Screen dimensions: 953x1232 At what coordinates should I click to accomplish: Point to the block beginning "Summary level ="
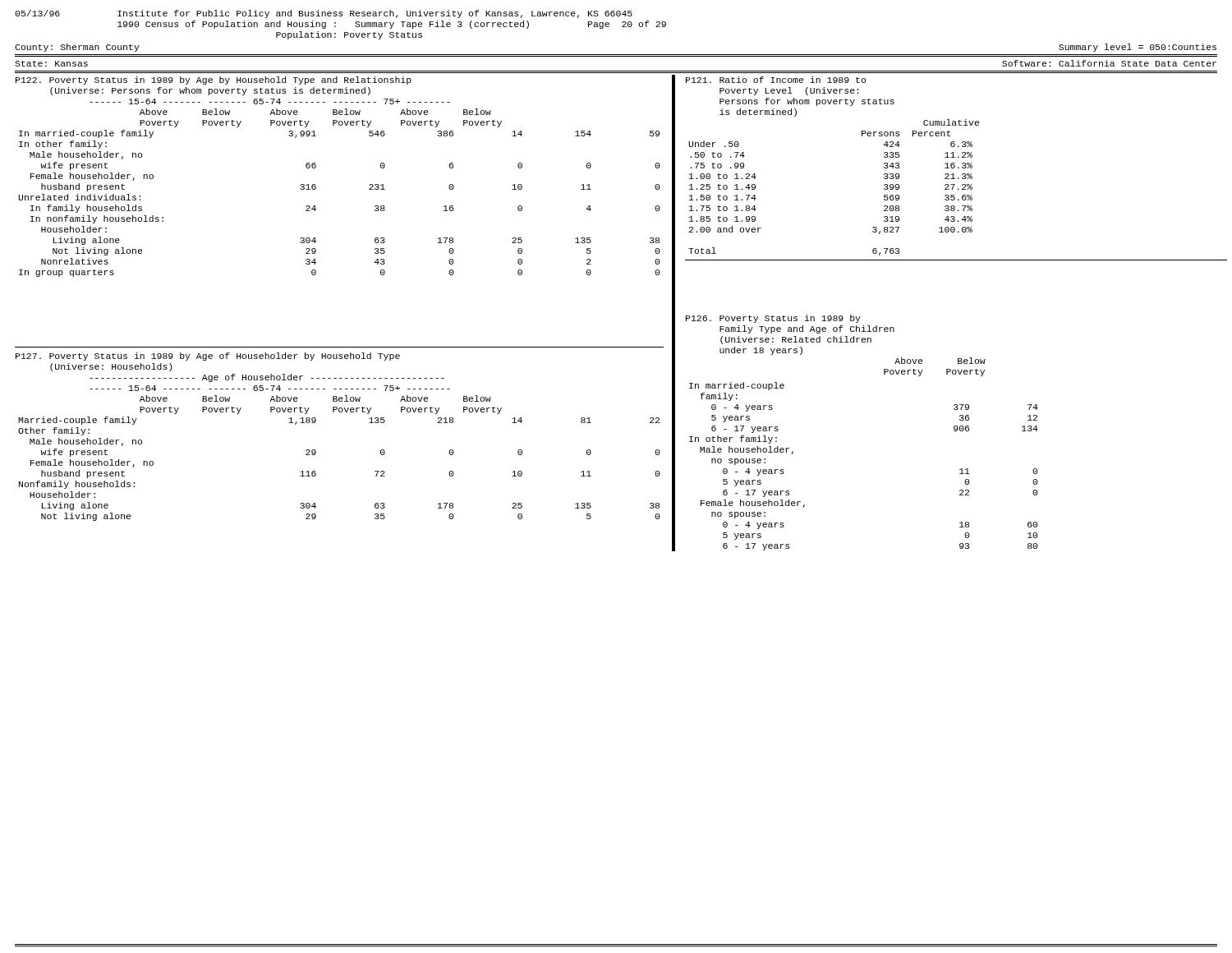pos(1138,47)
